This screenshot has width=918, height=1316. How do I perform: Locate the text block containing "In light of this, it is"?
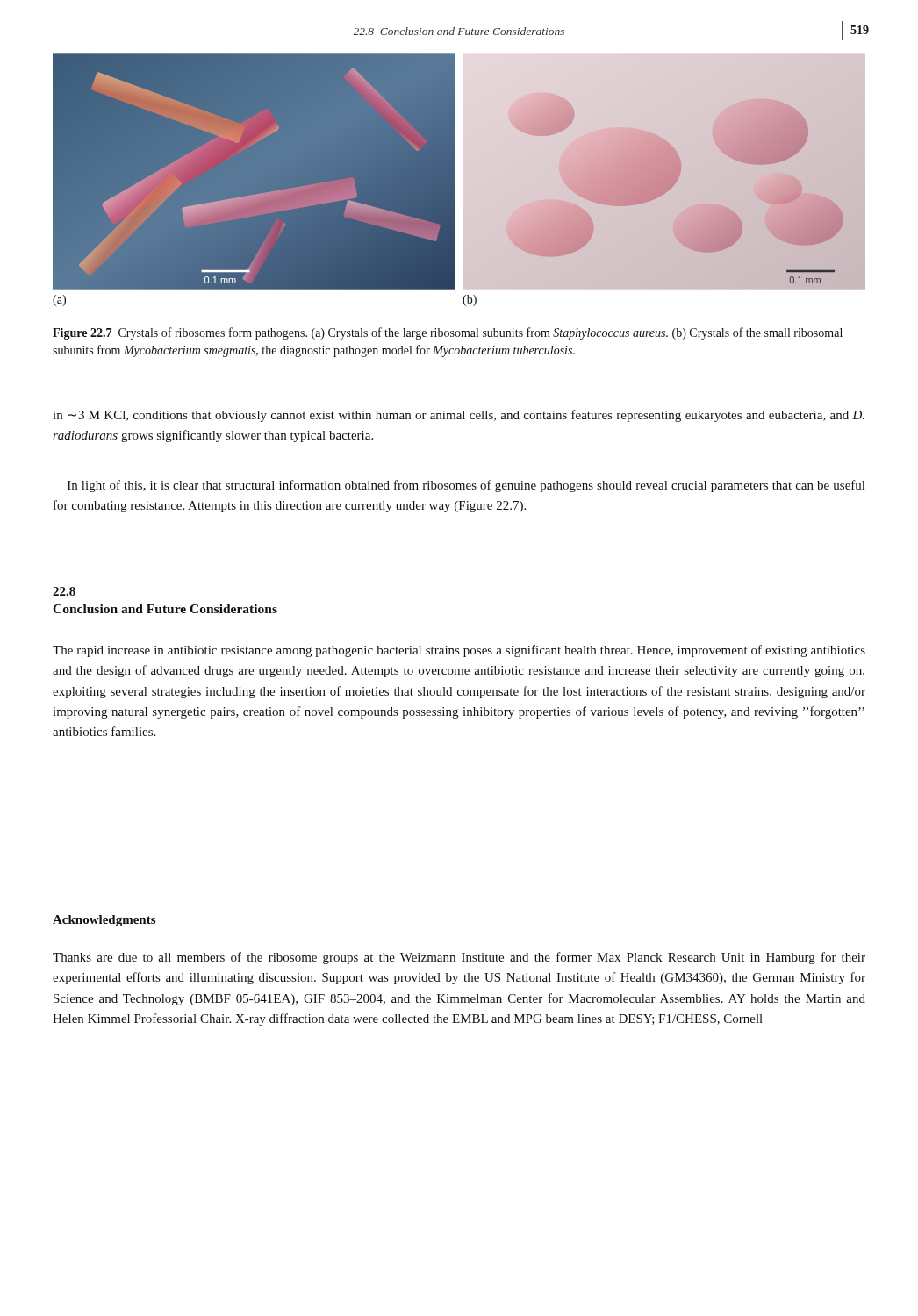click(x=459, y=495)
